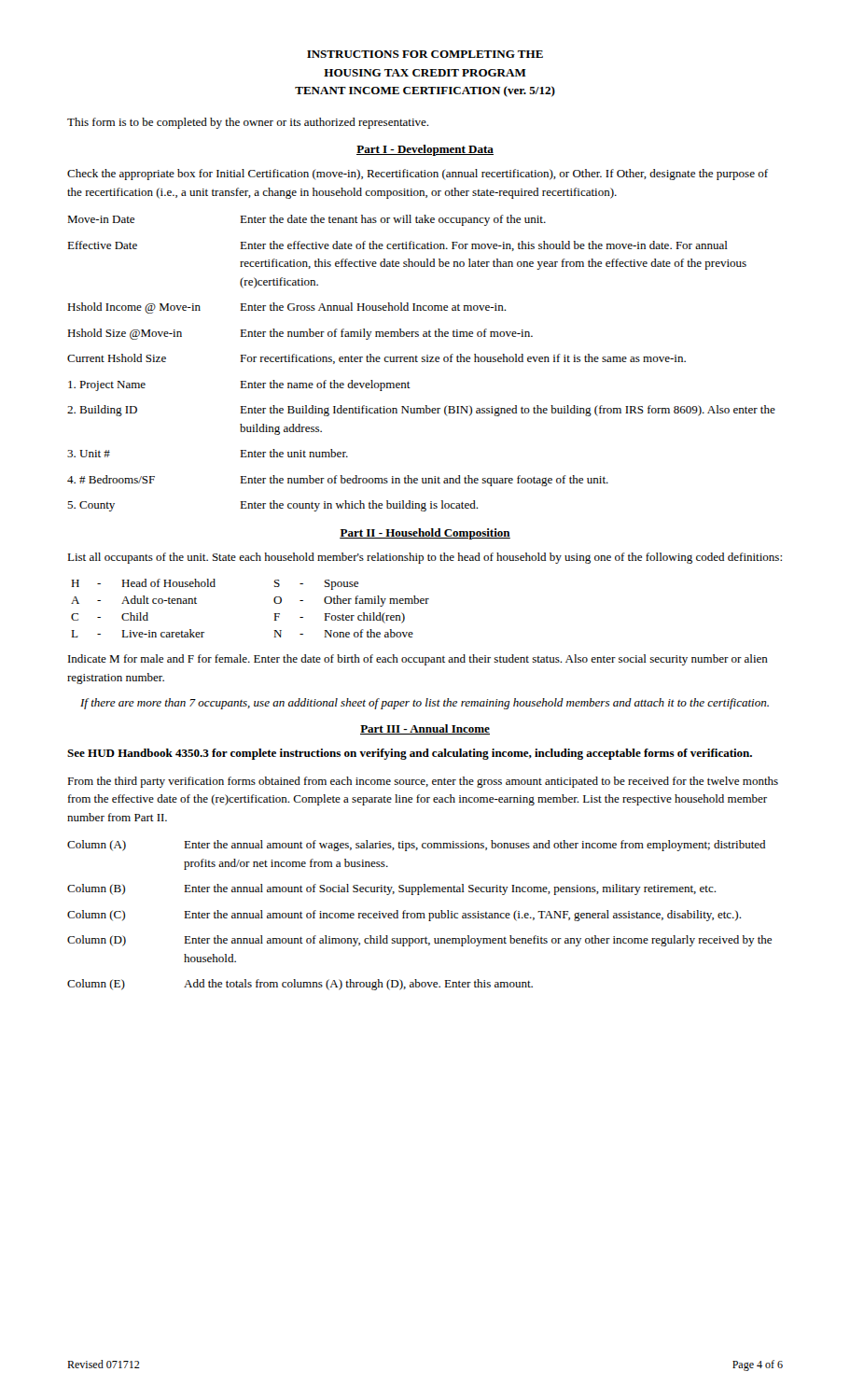
Task: Click on the text starting "See HUD Handbook 4350.3 for complete instructions on"
Action: (x=410, y=753)
